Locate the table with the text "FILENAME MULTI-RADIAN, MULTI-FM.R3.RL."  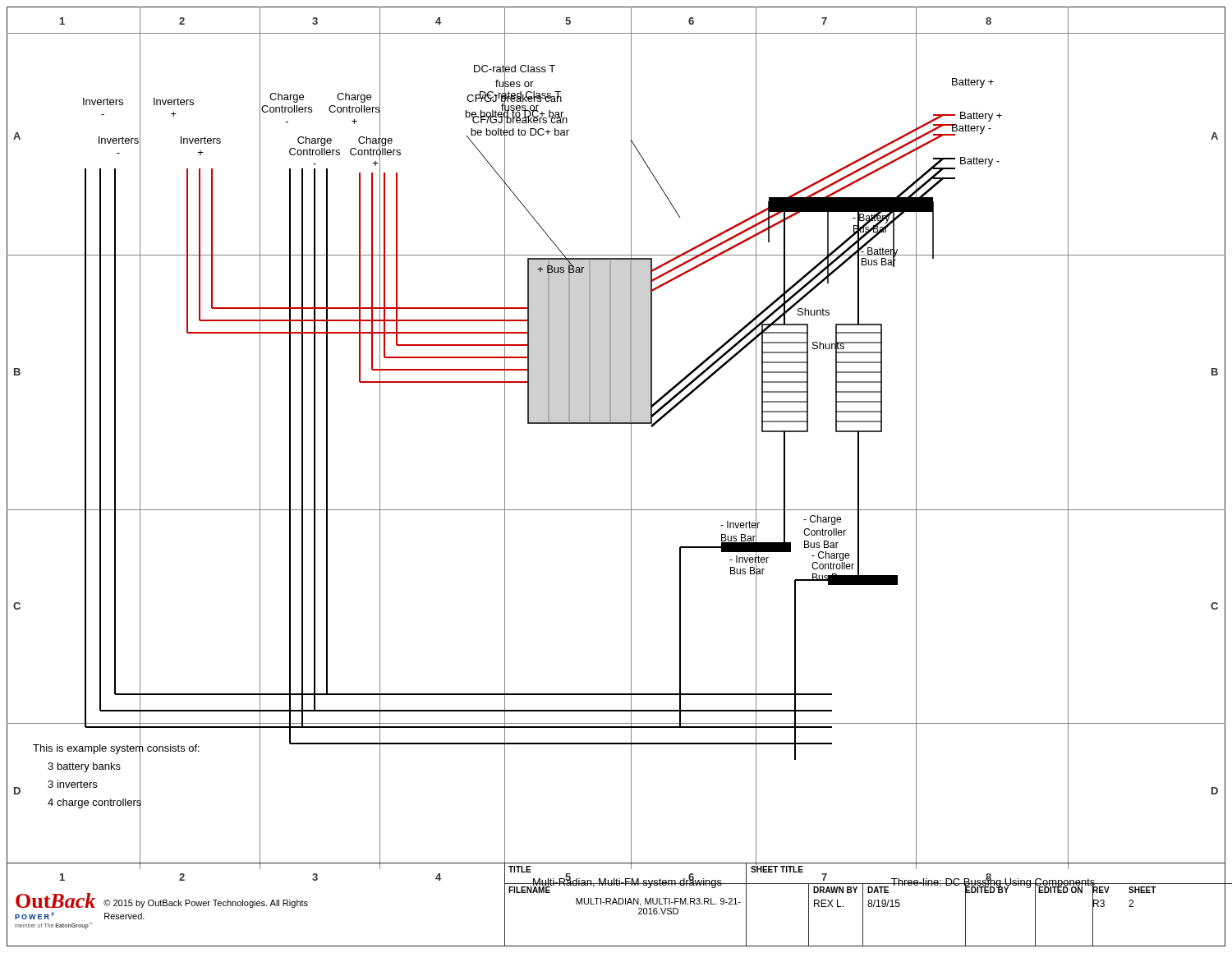pos(868,915)
